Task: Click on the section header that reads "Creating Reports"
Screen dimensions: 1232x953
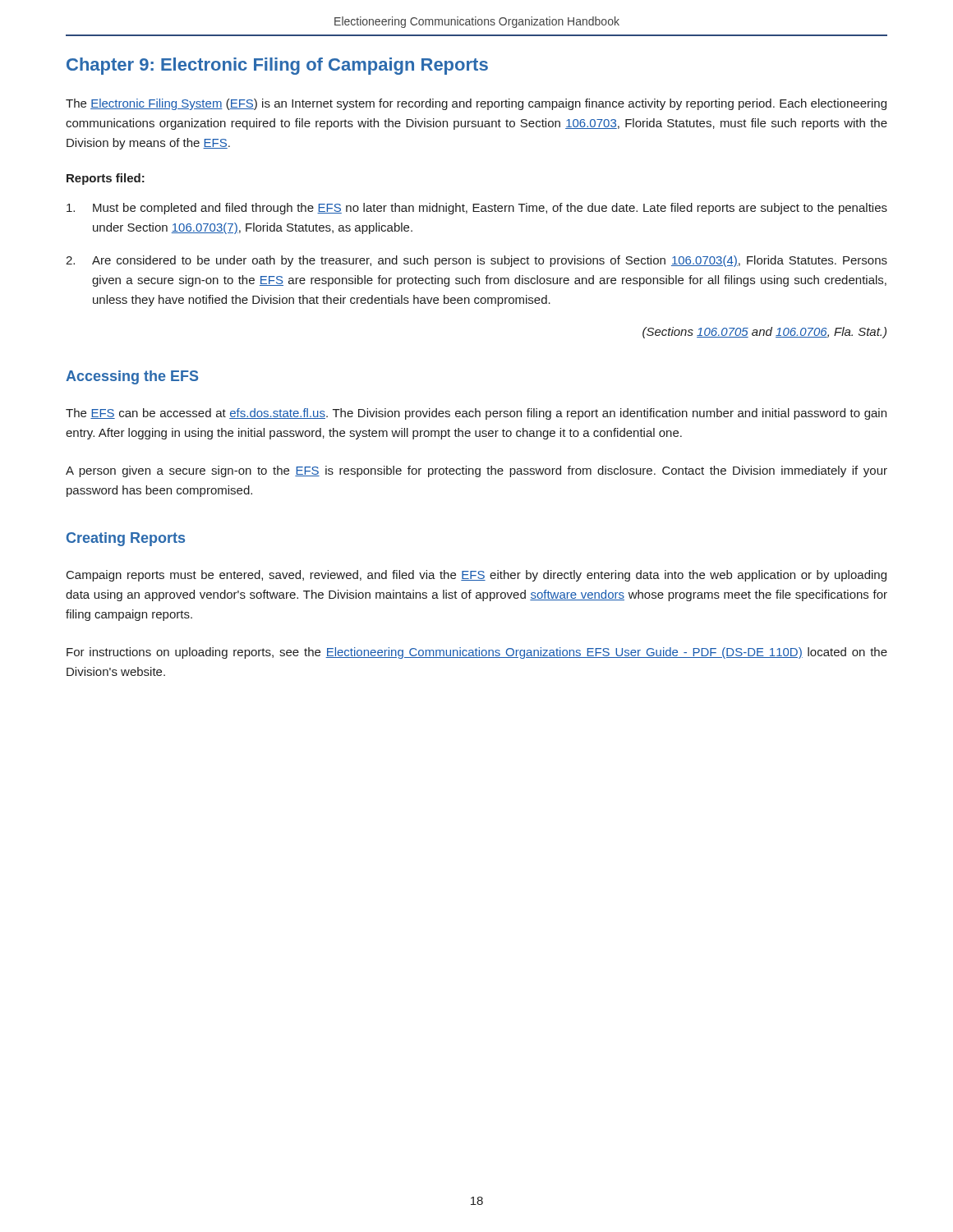Action: pyautogui.click(x=126, y=538)
